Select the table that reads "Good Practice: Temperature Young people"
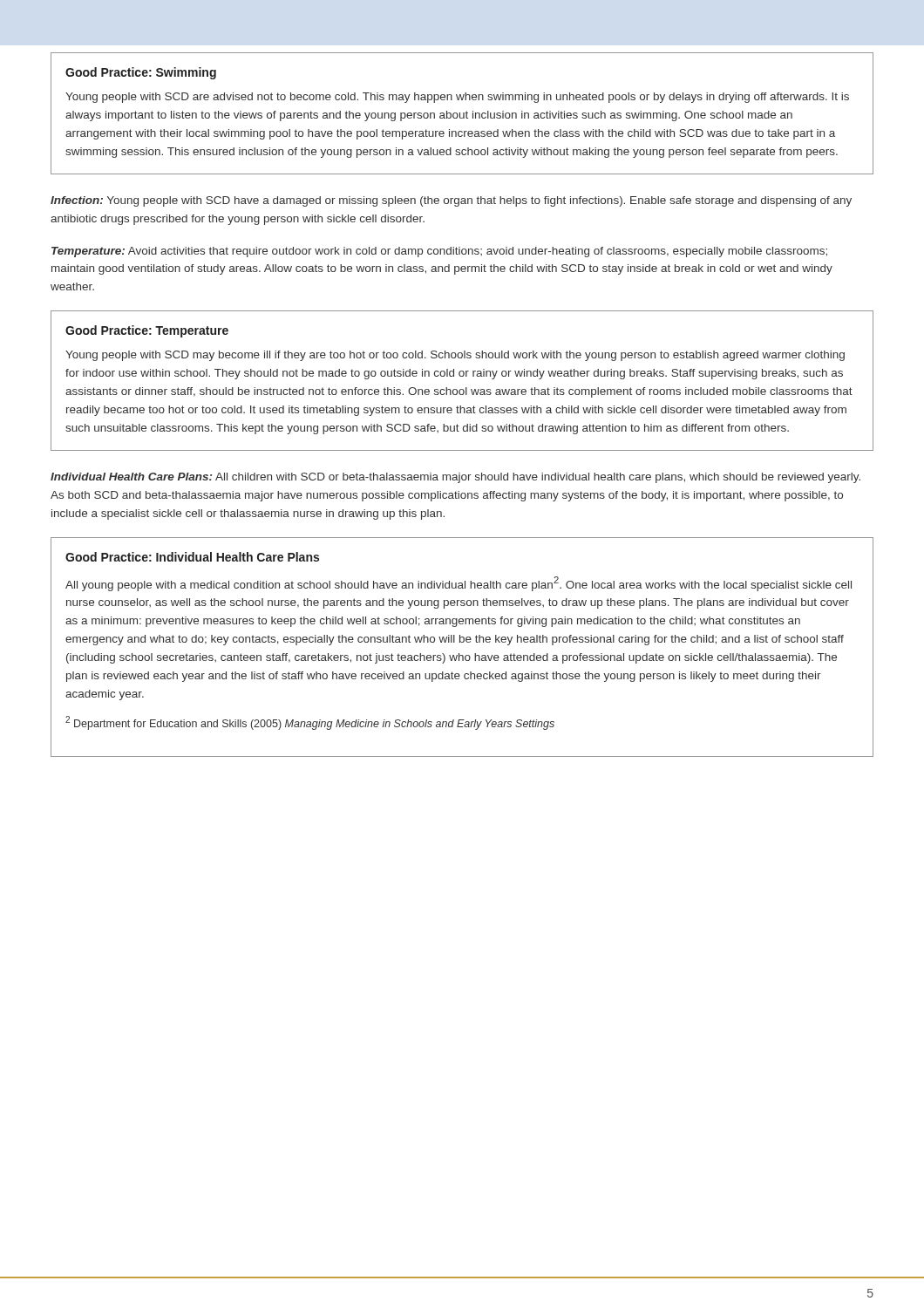 click(x=462, y=381)
